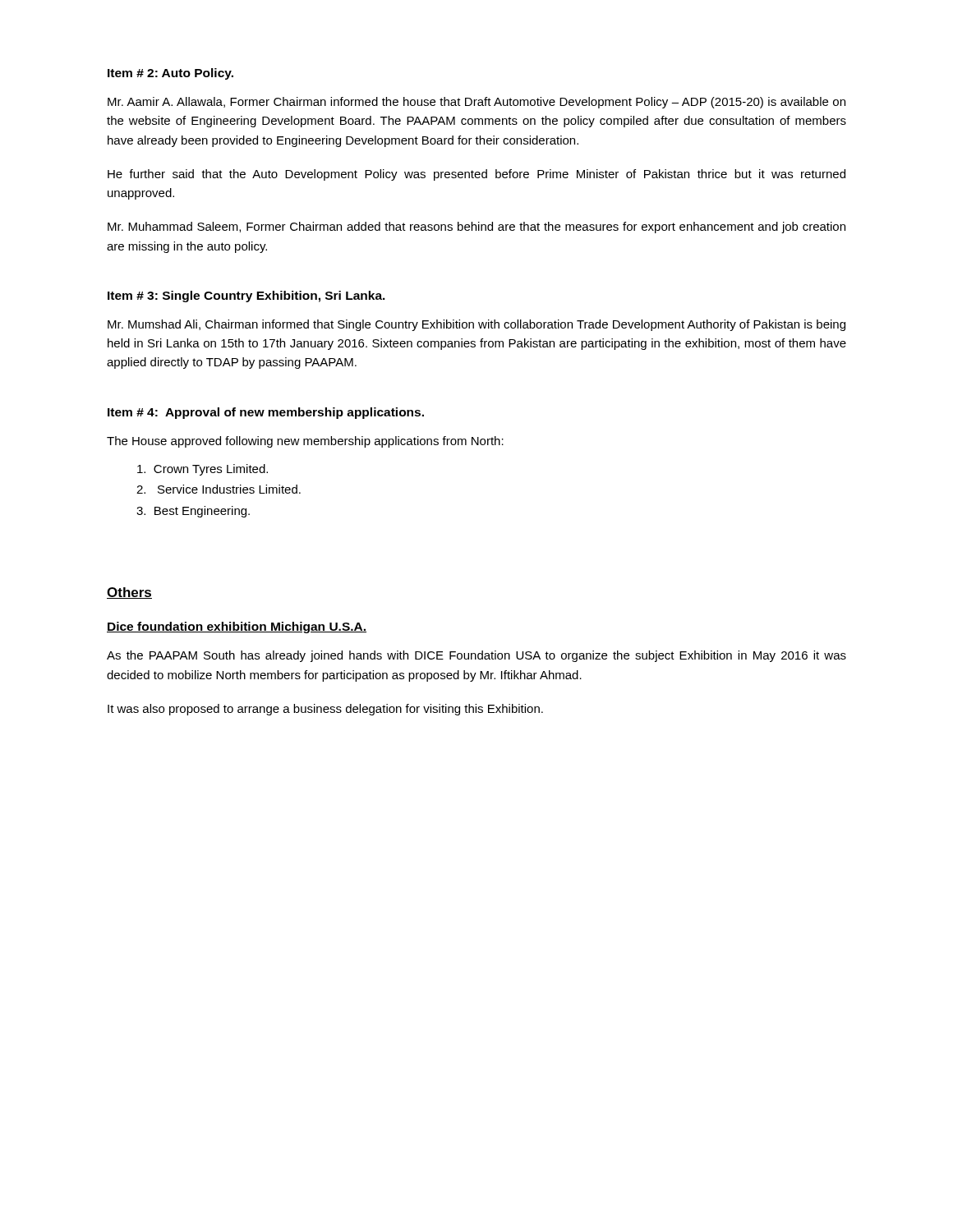Find the element starting "The House approved following"
This screenshot has width=953, height=1232.
tap(305, 440)
